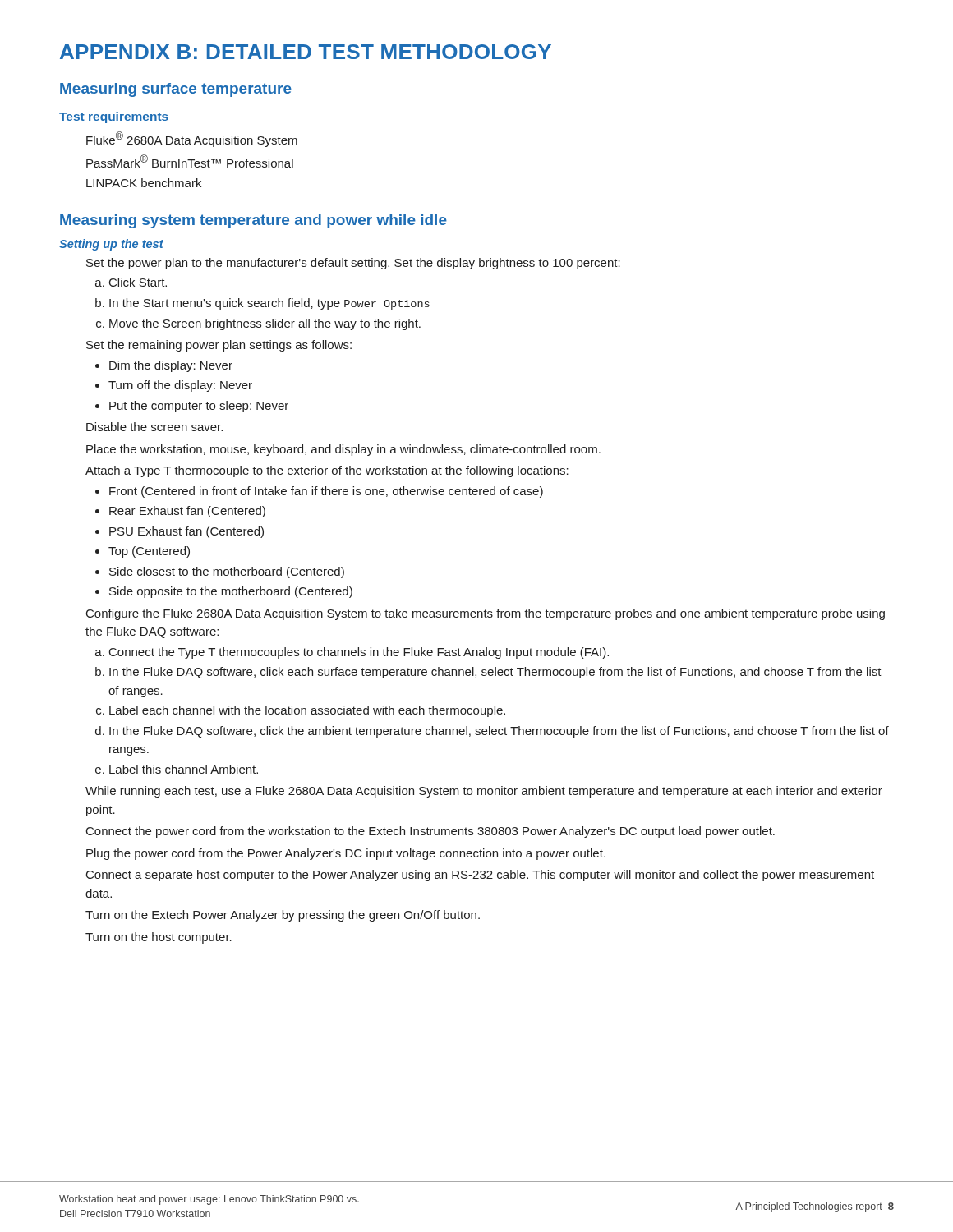Screen dimensions: 1232x953
Task: Locate the text "Test requirements"
Action: pyautogui.click(x=114, y=116)
